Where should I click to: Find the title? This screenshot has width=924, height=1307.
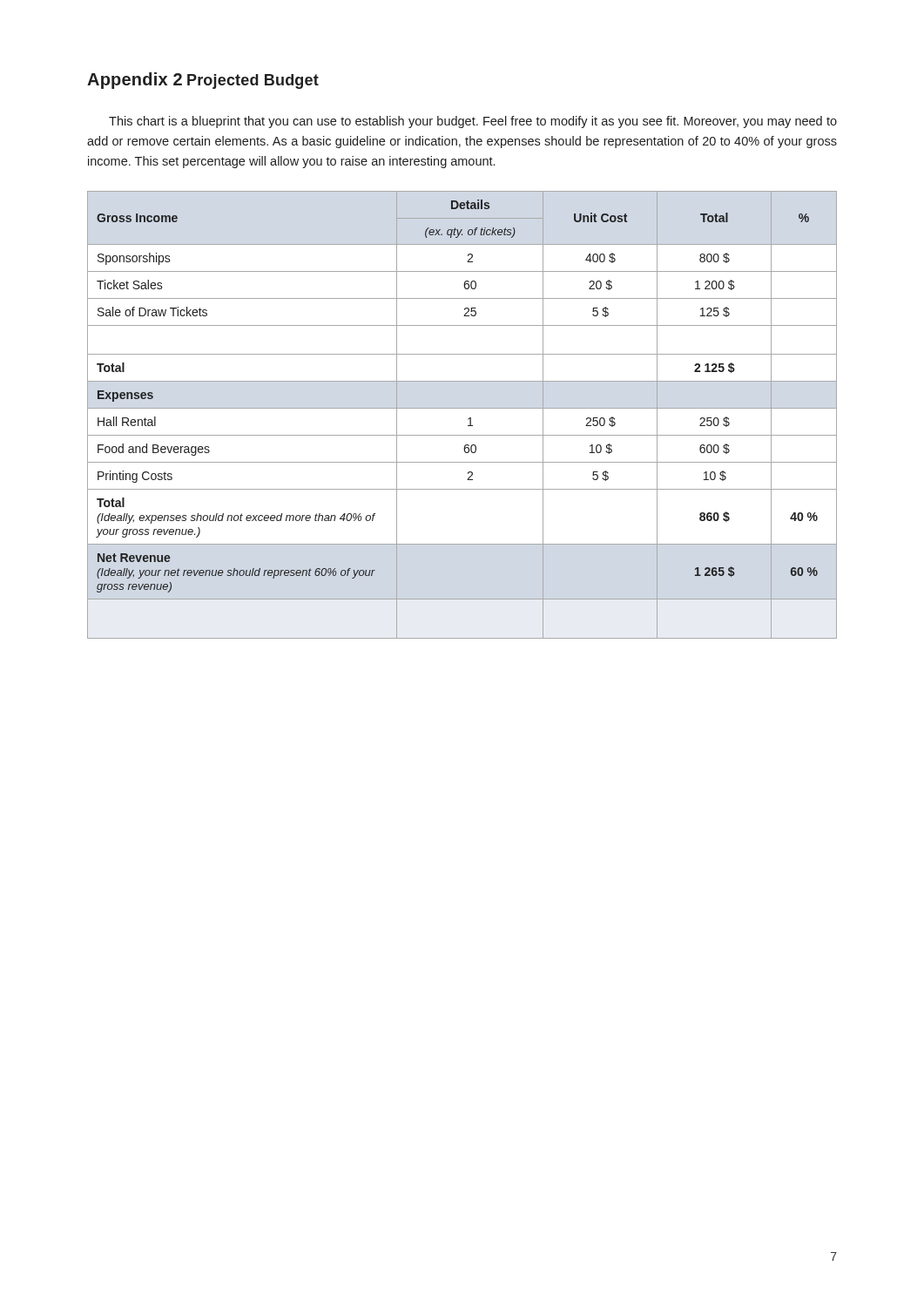click(x=252, y=81)
